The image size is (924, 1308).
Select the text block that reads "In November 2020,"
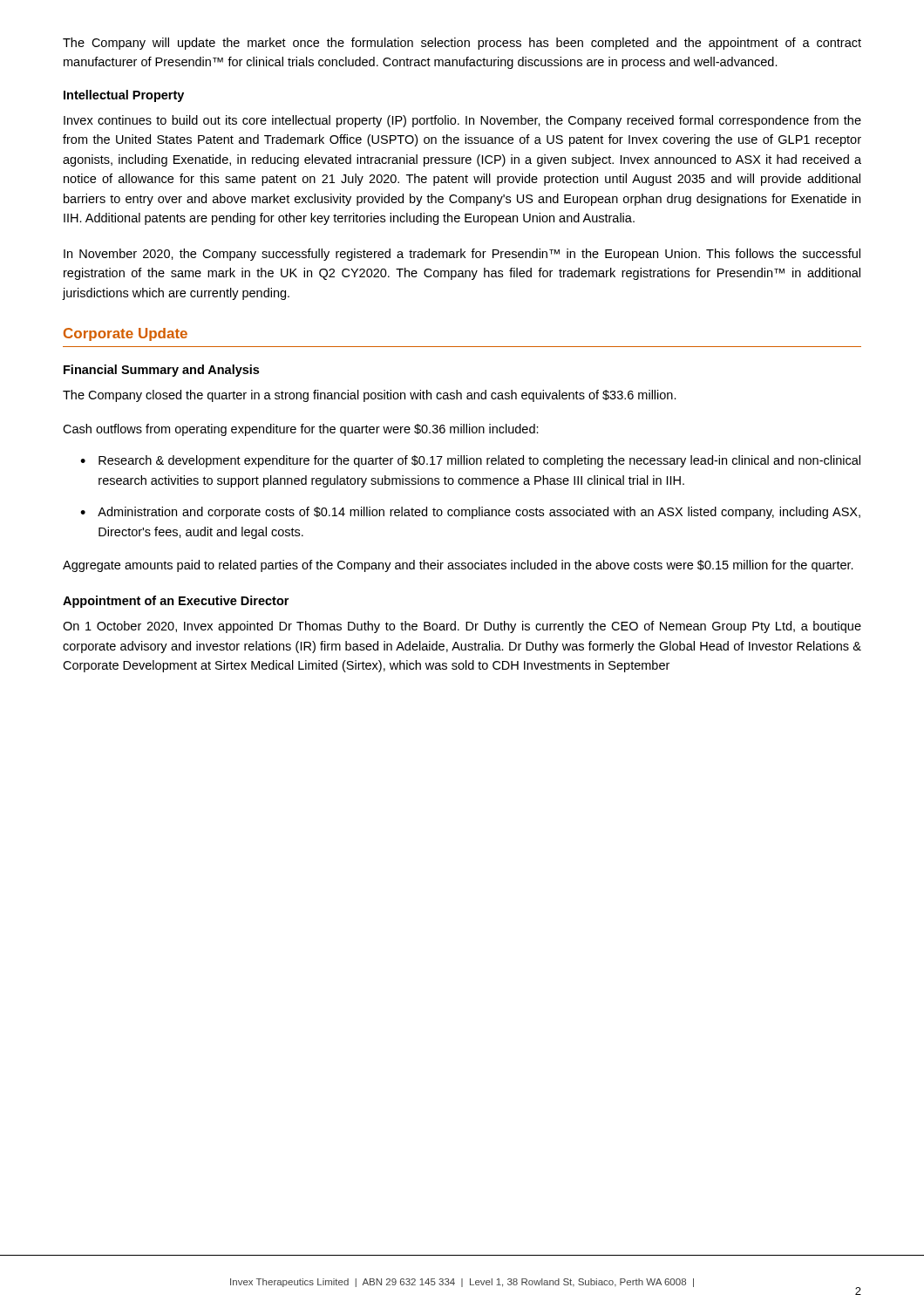coord(462,273)
